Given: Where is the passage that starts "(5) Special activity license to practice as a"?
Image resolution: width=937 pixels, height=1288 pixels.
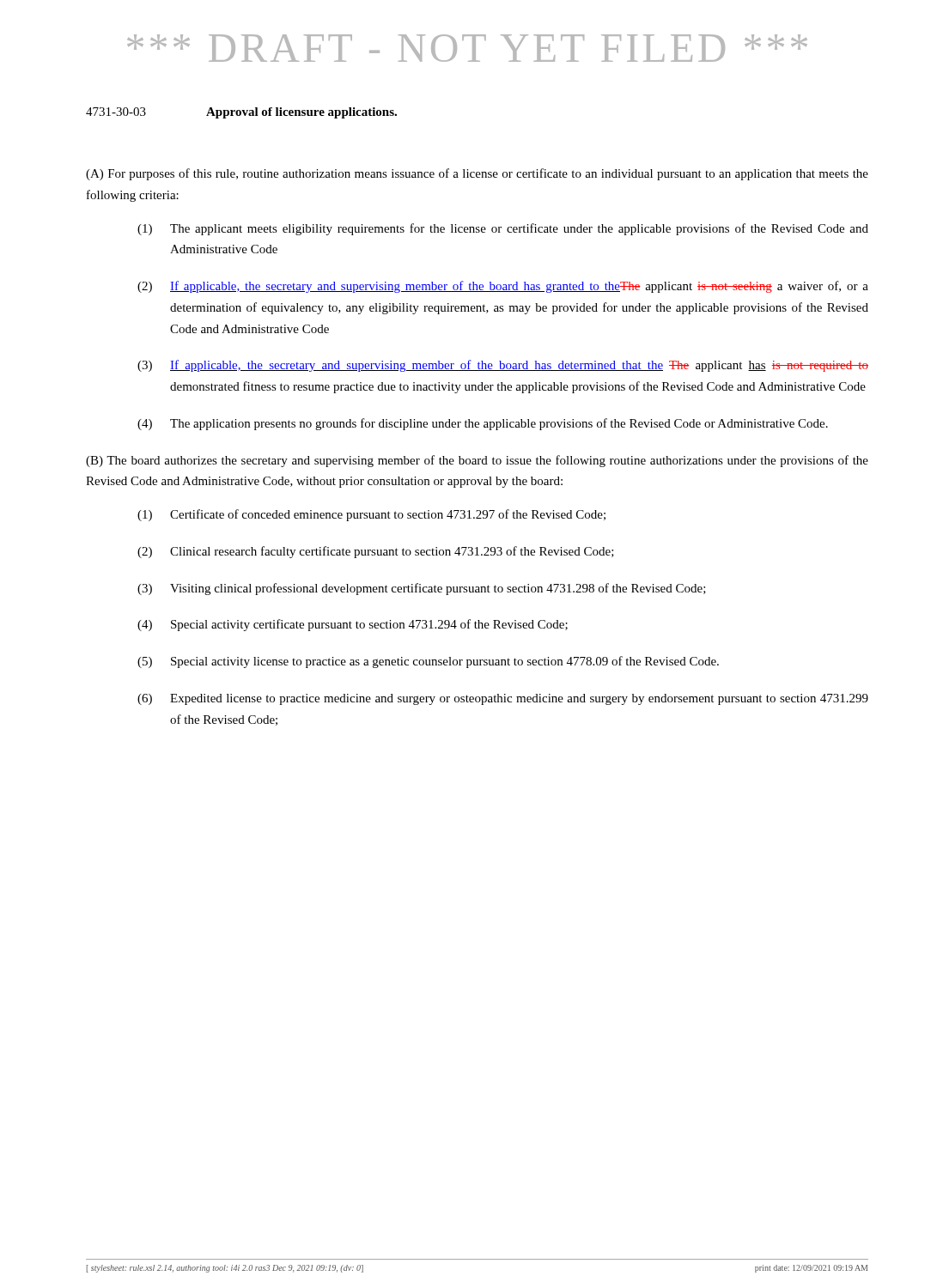Looking at the screenshot, I should 503,661.
